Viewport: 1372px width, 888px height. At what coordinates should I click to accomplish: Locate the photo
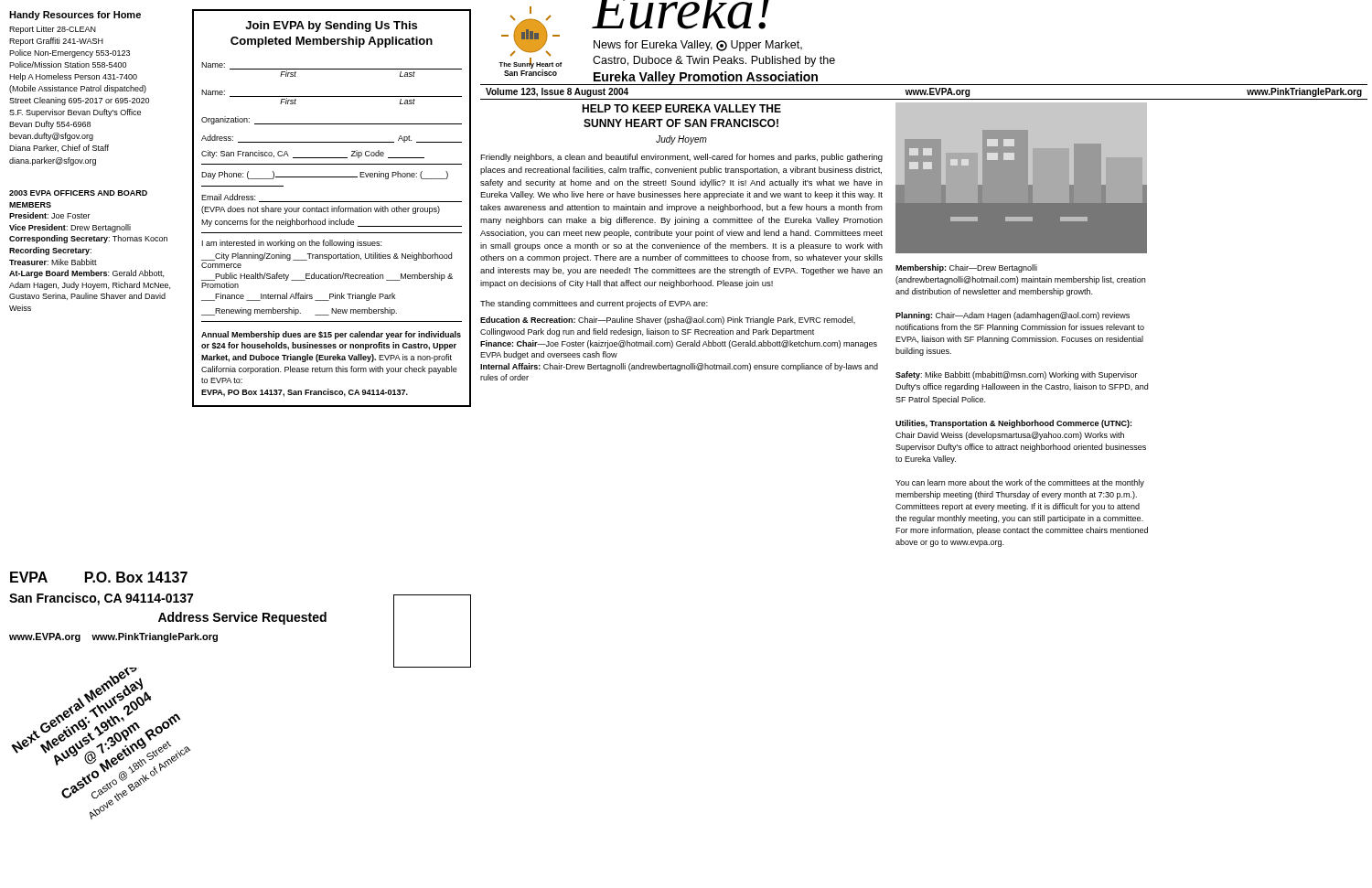click(1021, 178)
